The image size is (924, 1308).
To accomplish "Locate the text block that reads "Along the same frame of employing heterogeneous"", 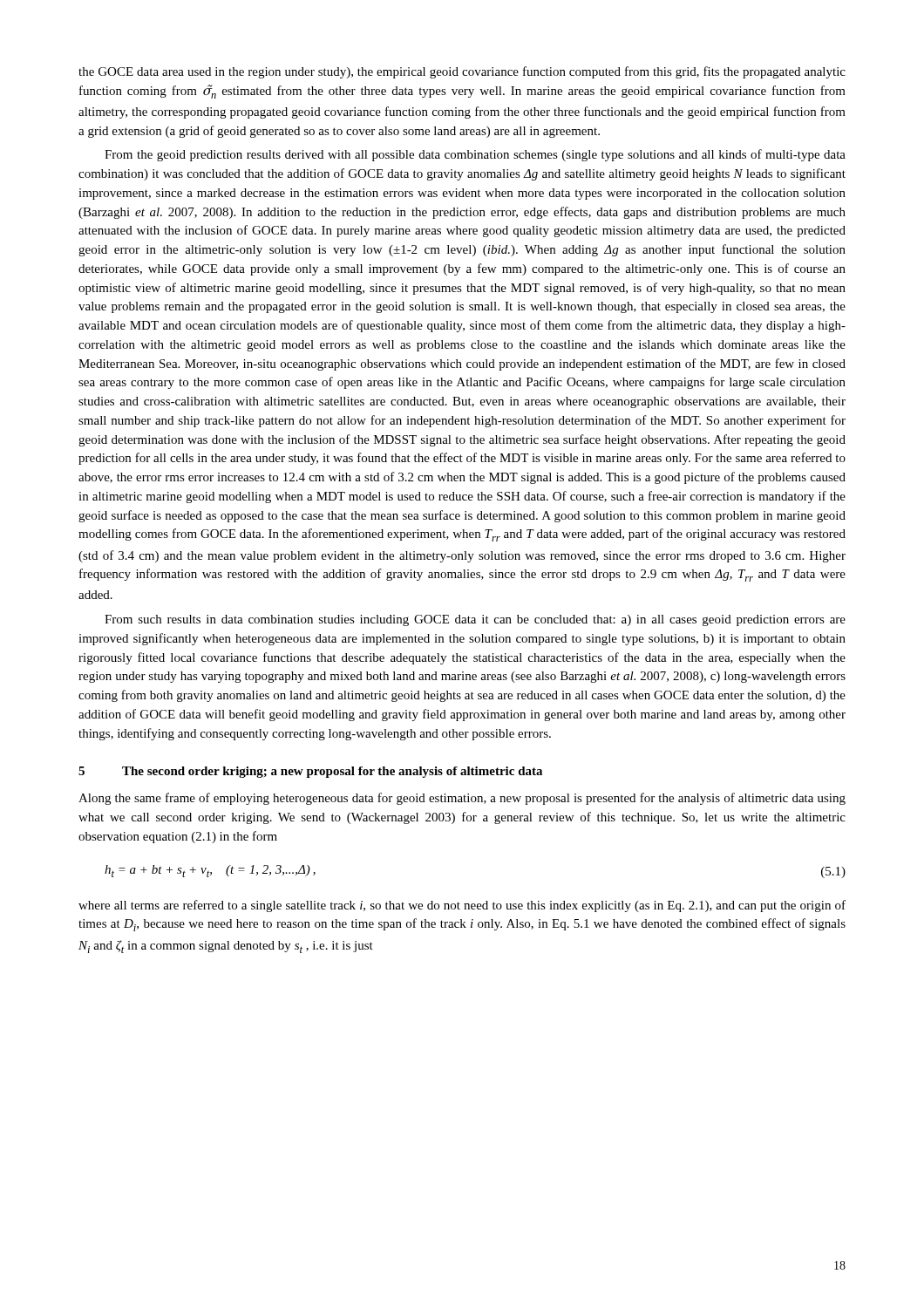I will point(462,818).
